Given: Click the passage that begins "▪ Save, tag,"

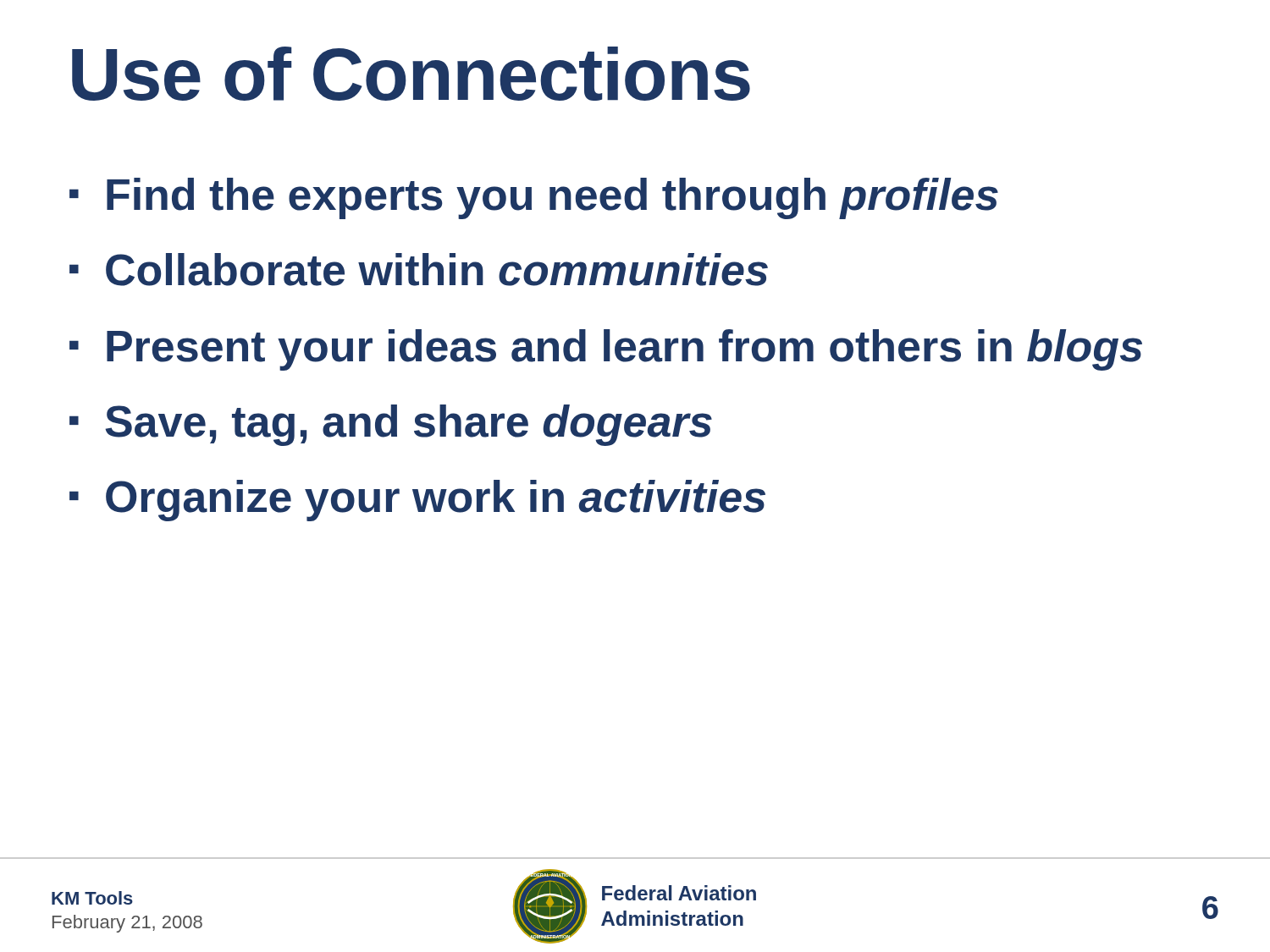Looking at the screenshot, I should point(391,422).
